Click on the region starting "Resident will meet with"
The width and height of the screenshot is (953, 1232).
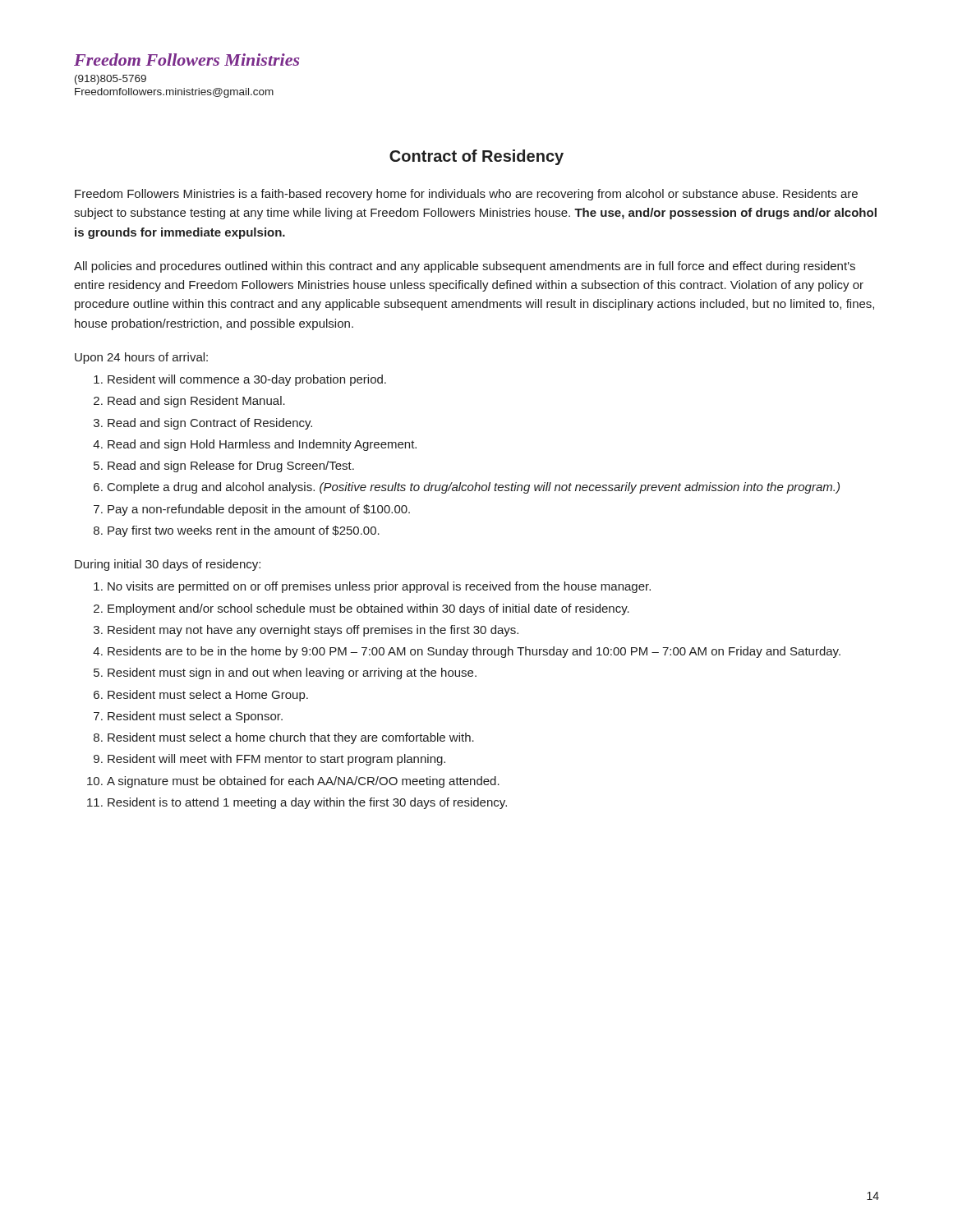pyautogui.click(x=277, y=759)
